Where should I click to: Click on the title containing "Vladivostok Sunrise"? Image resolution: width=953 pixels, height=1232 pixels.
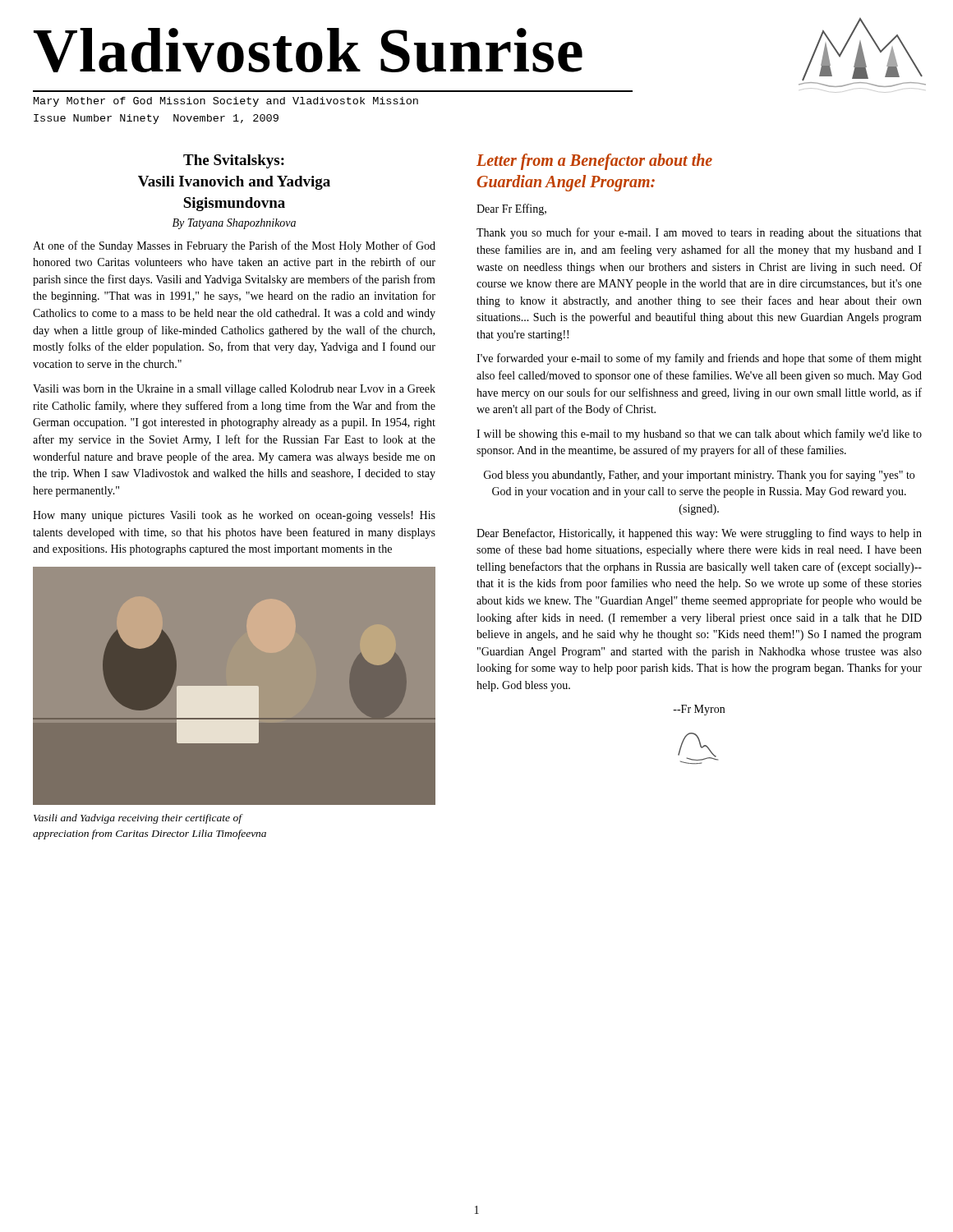coord(309,50)
